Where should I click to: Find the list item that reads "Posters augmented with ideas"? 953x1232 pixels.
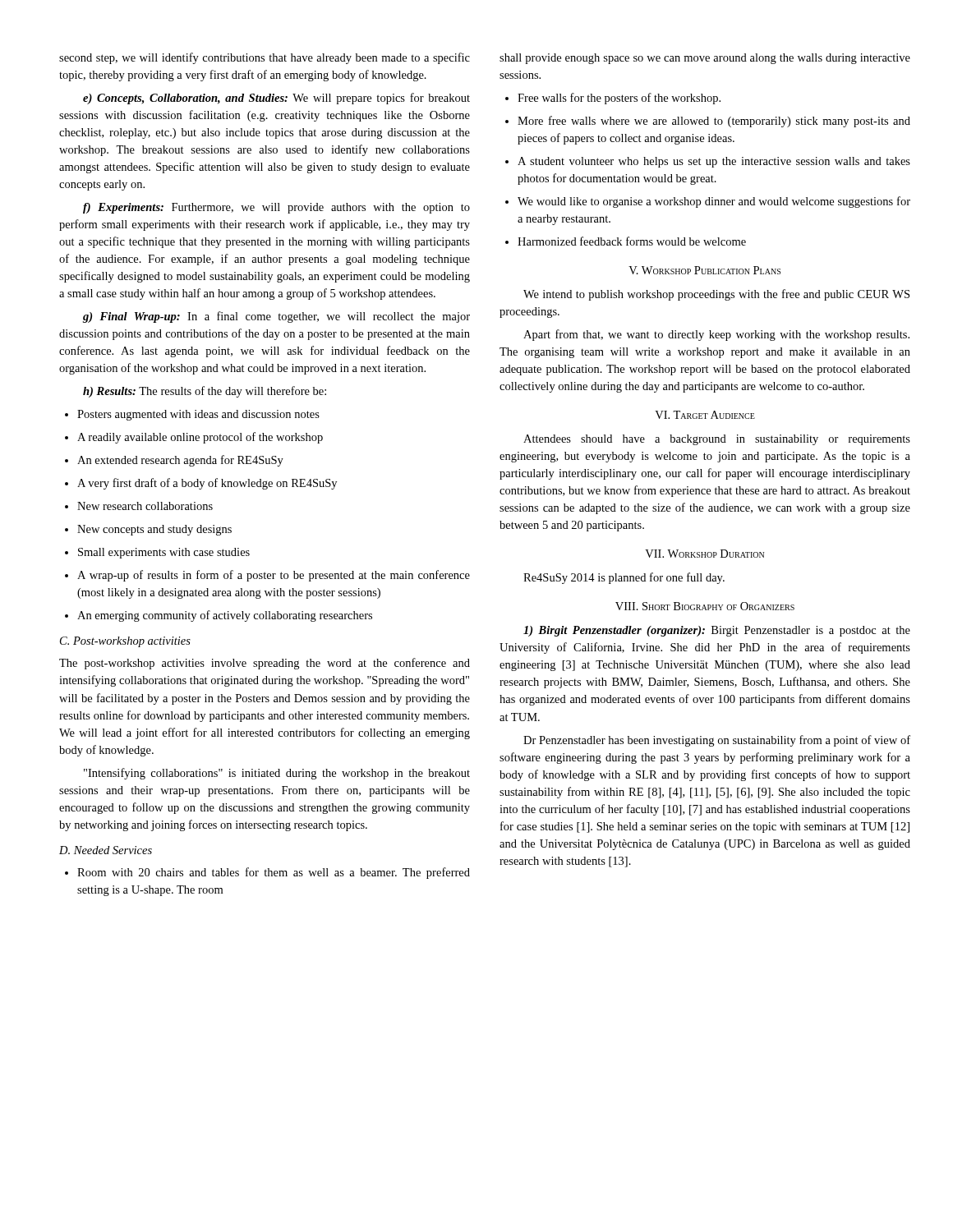pos(265,415)
